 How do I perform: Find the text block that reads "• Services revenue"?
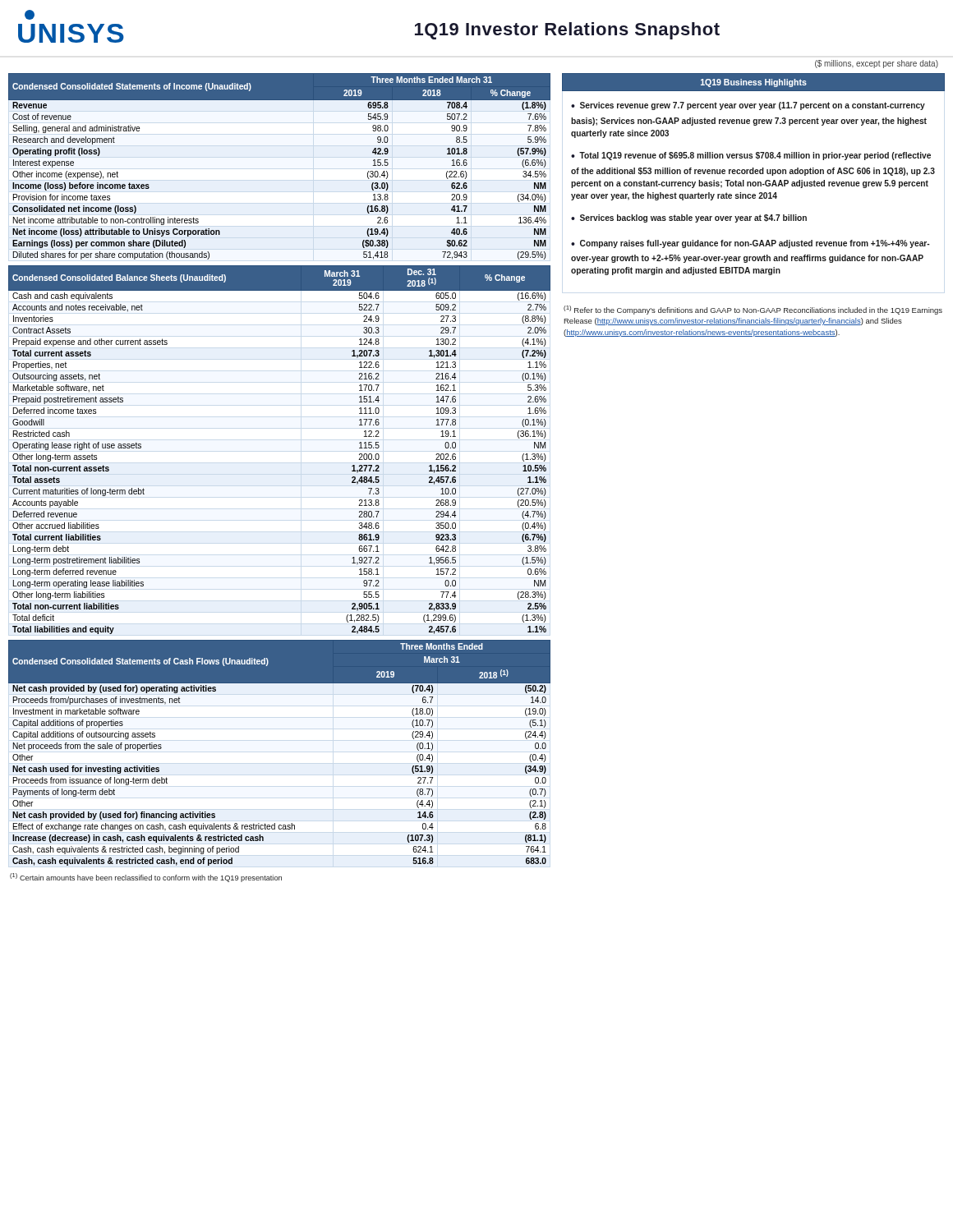[x=749, y=119]
